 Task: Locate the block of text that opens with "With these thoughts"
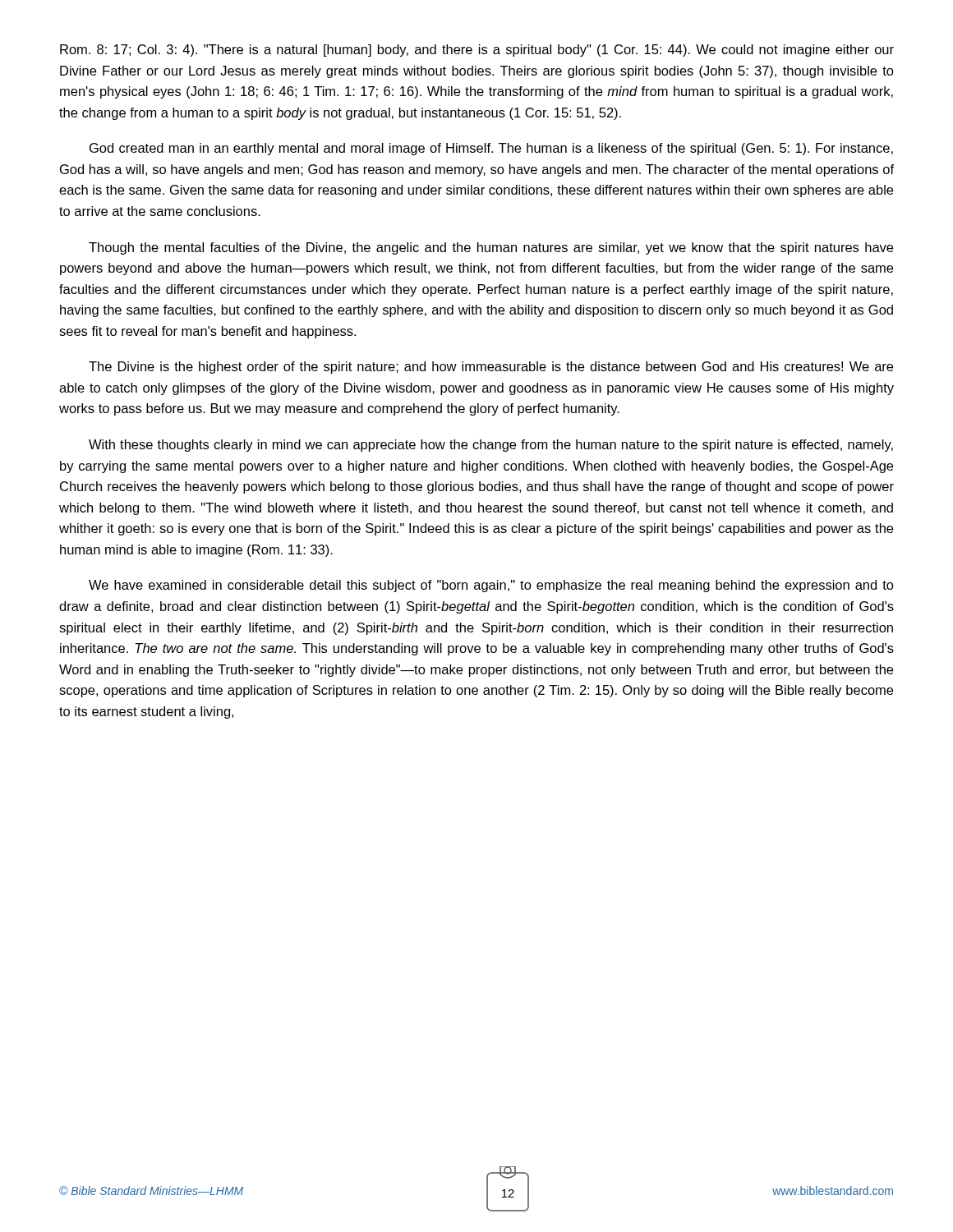coord(476,497)
